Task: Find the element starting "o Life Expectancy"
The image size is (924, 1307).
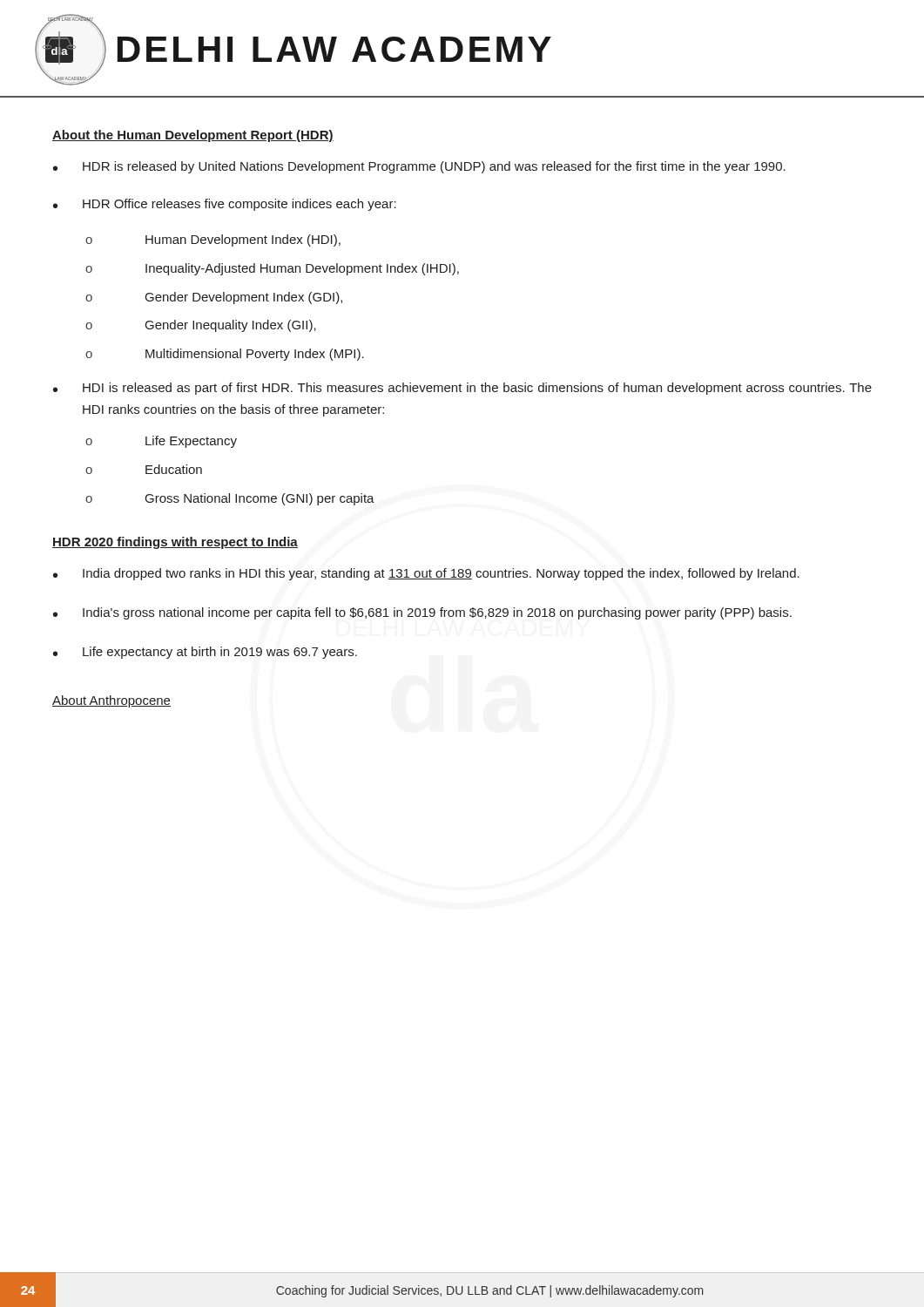Action: pyautogui.click(x=145, y=441)
